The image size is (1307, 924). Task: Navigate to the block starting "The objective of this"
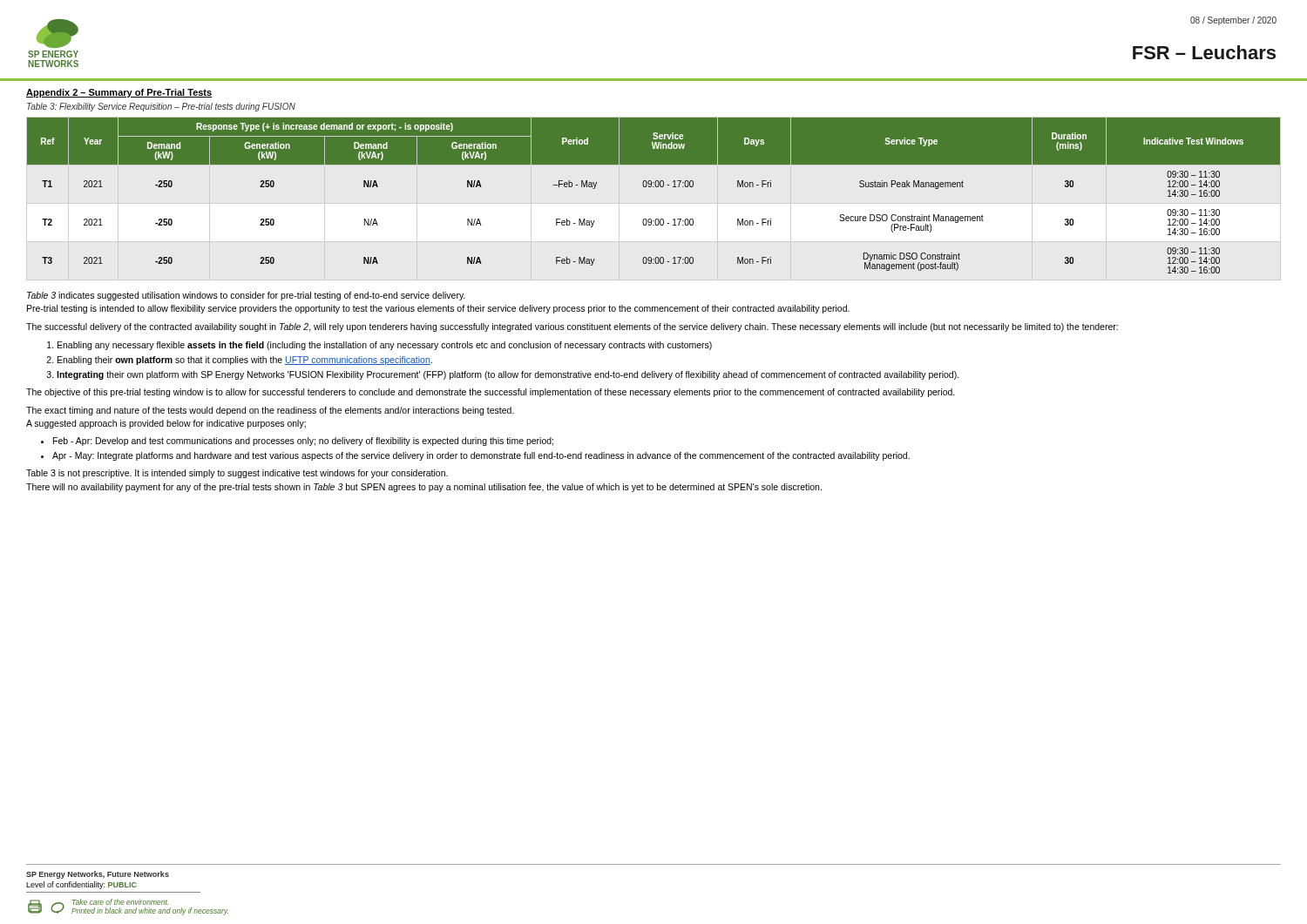point(491,392)
